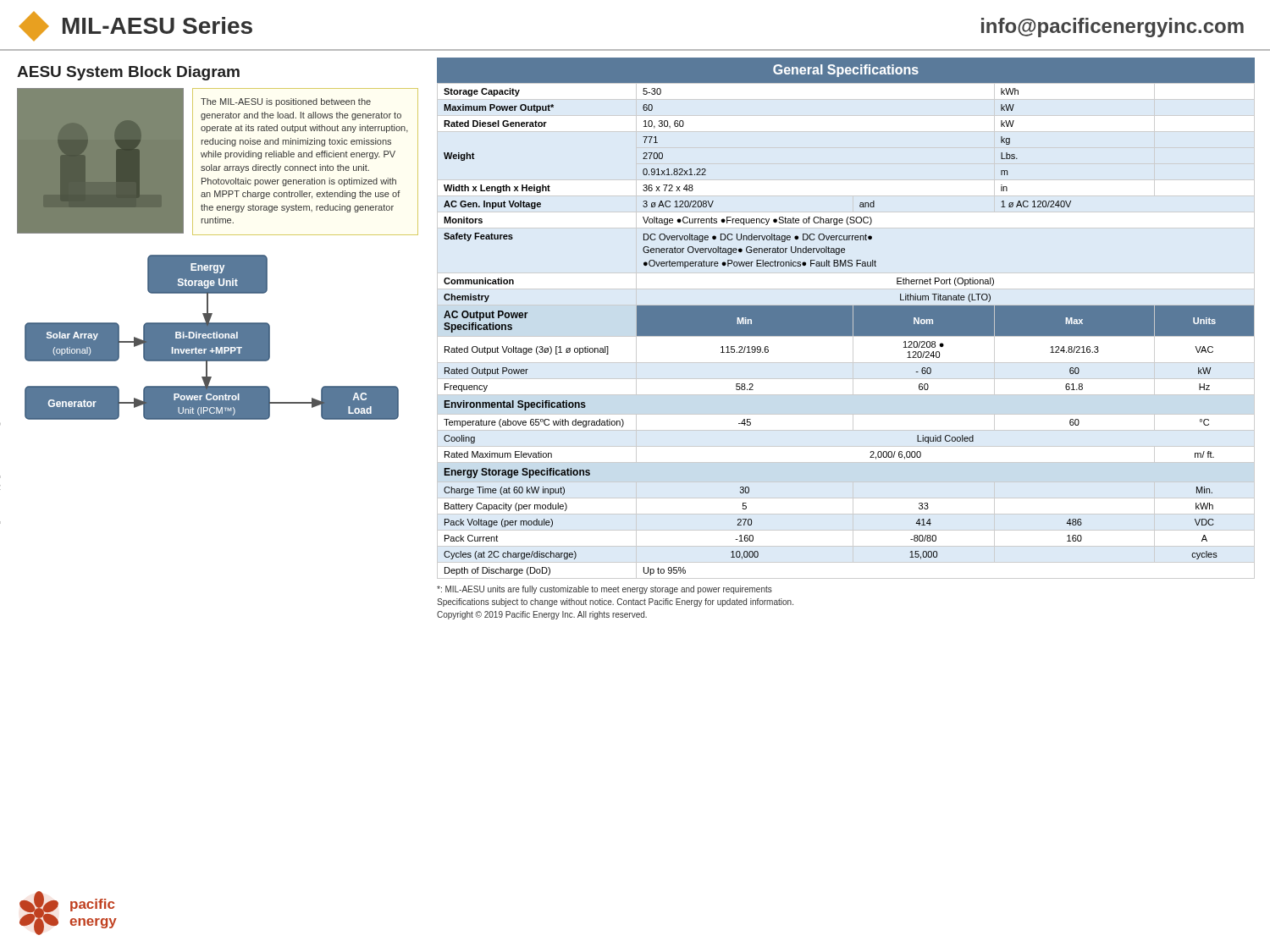This screenshot has height=952, width=1270.
Task: Click on the region starting "MIL-AESU Series"
Action: coord(157,26)
